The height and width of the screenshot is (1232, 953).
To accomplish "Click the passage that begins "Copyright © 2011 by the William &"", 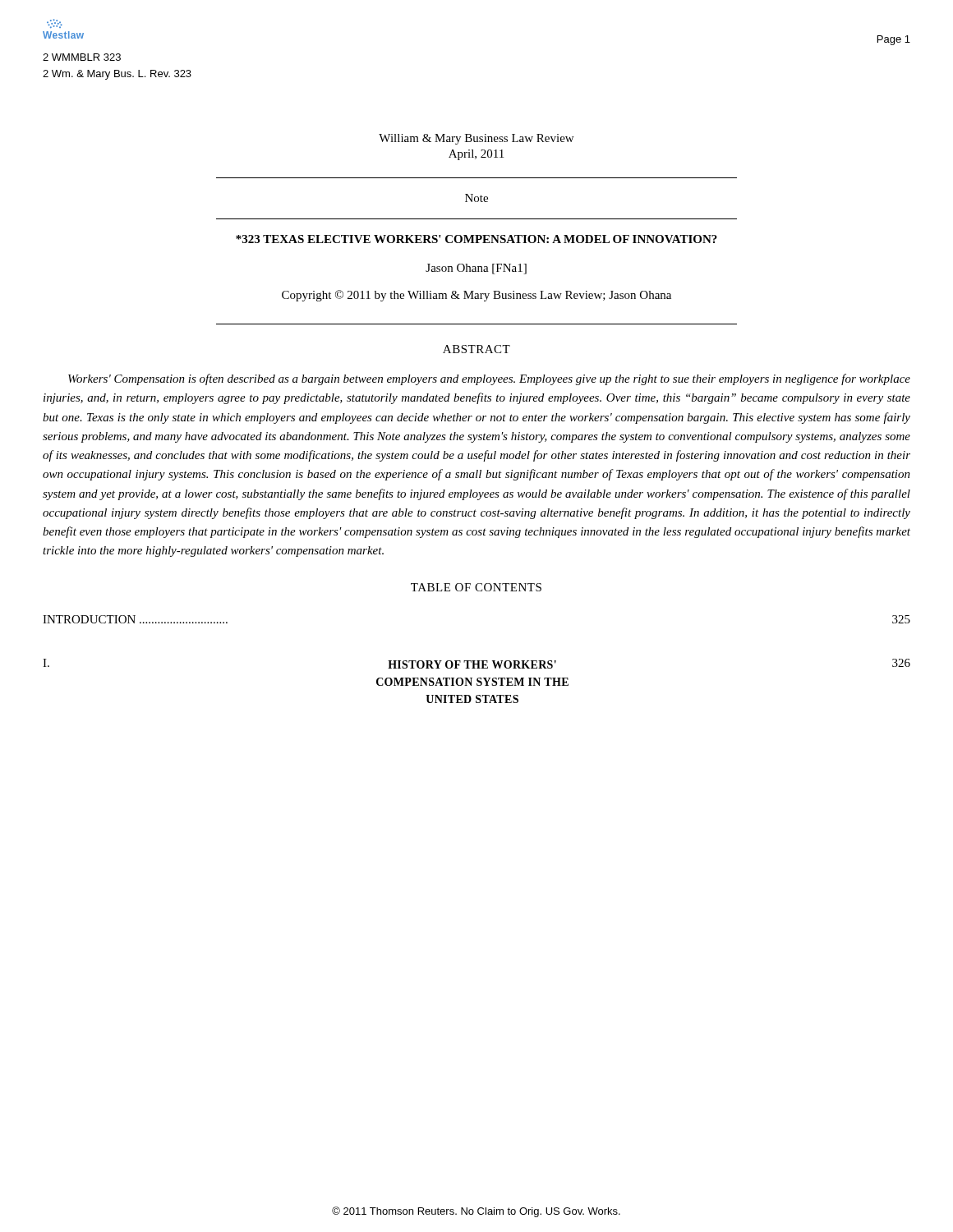I will [x=476, y=295].
